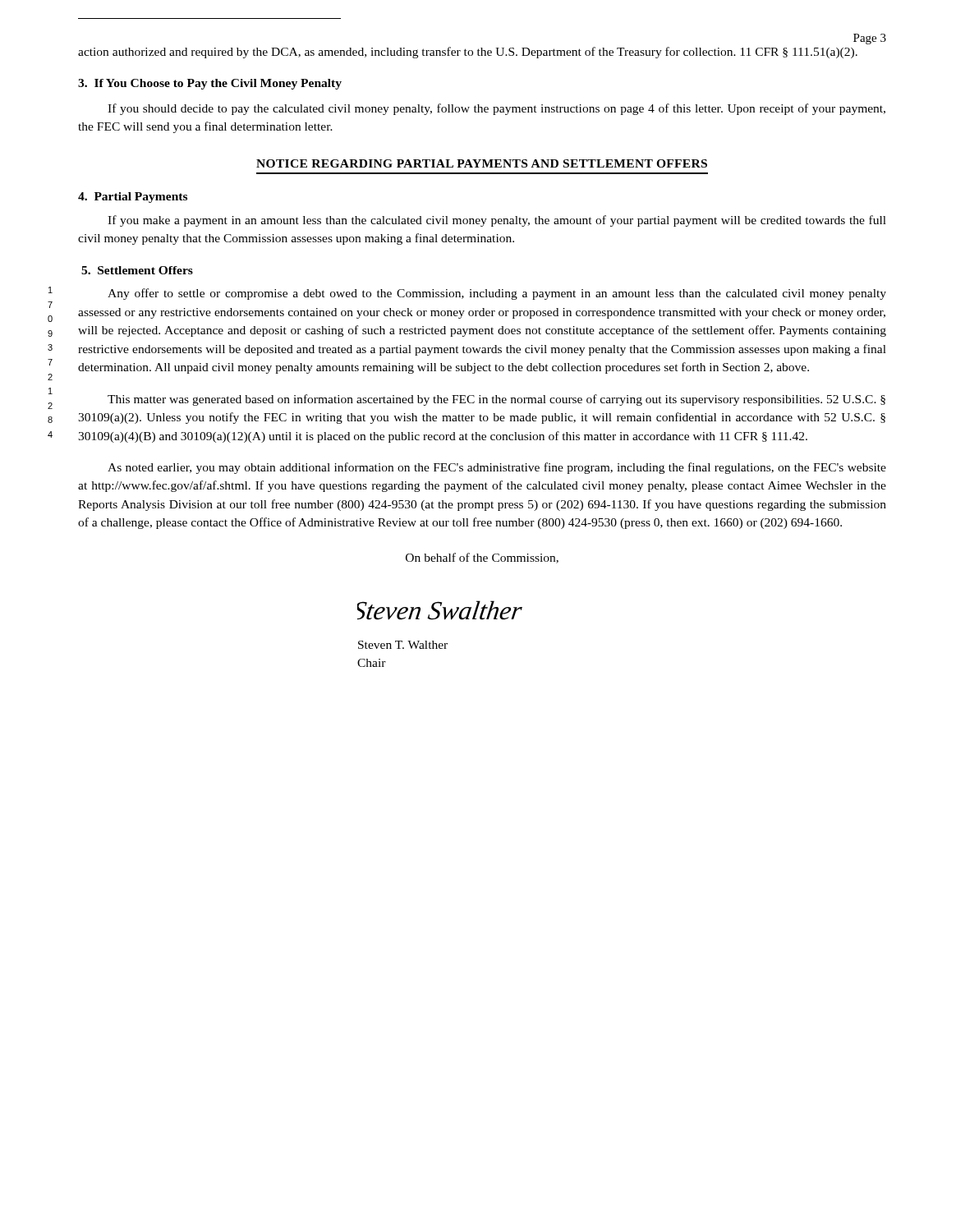Navigate to the region starting "3. If You Choose to"
Viewport: 956px width, 1232px height.
tap(210, 84)
